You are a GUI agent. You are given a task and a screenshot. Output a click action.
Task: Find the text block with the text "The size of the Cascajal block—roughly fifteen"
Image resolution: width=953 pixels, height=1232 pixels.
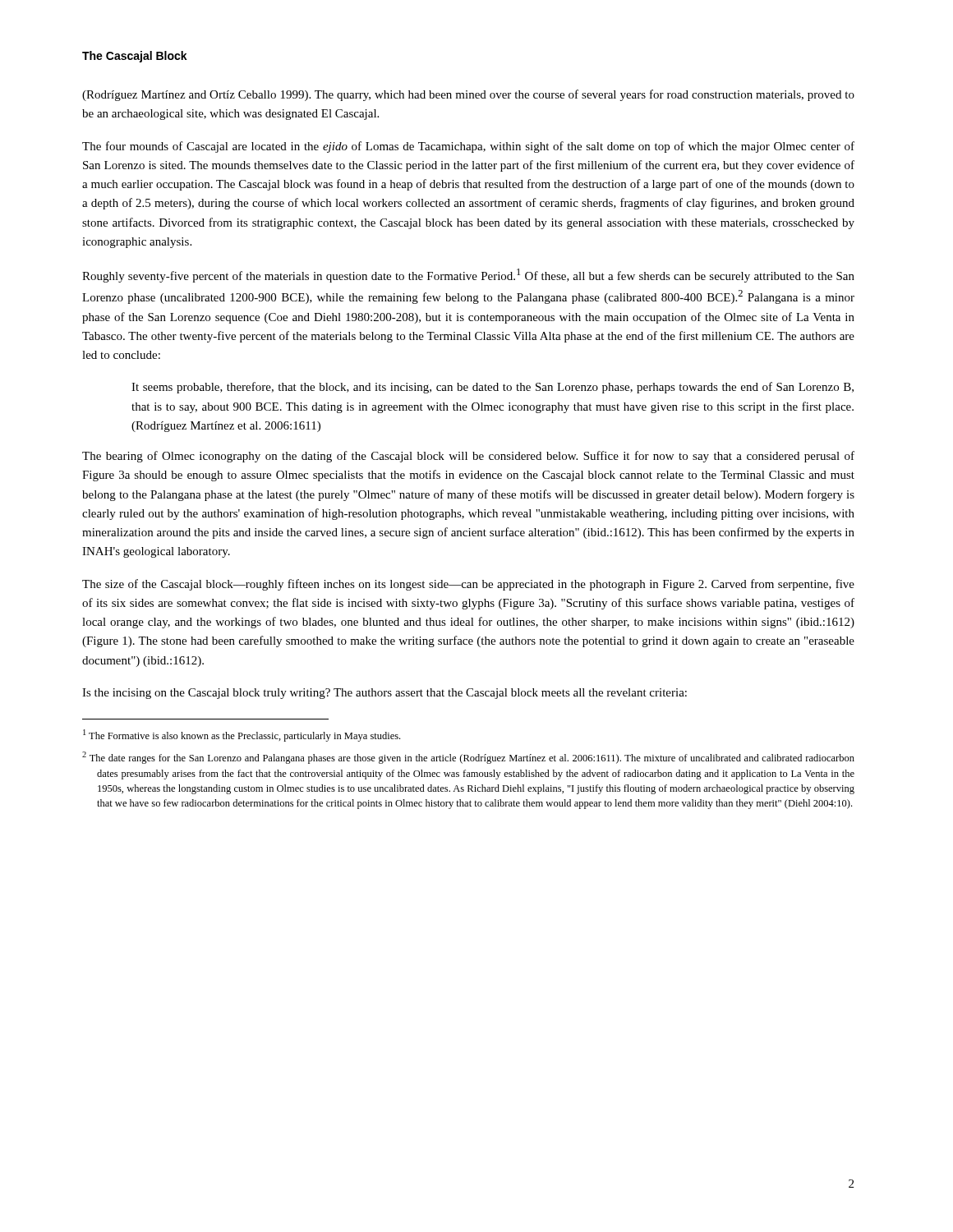coord(468,622)
